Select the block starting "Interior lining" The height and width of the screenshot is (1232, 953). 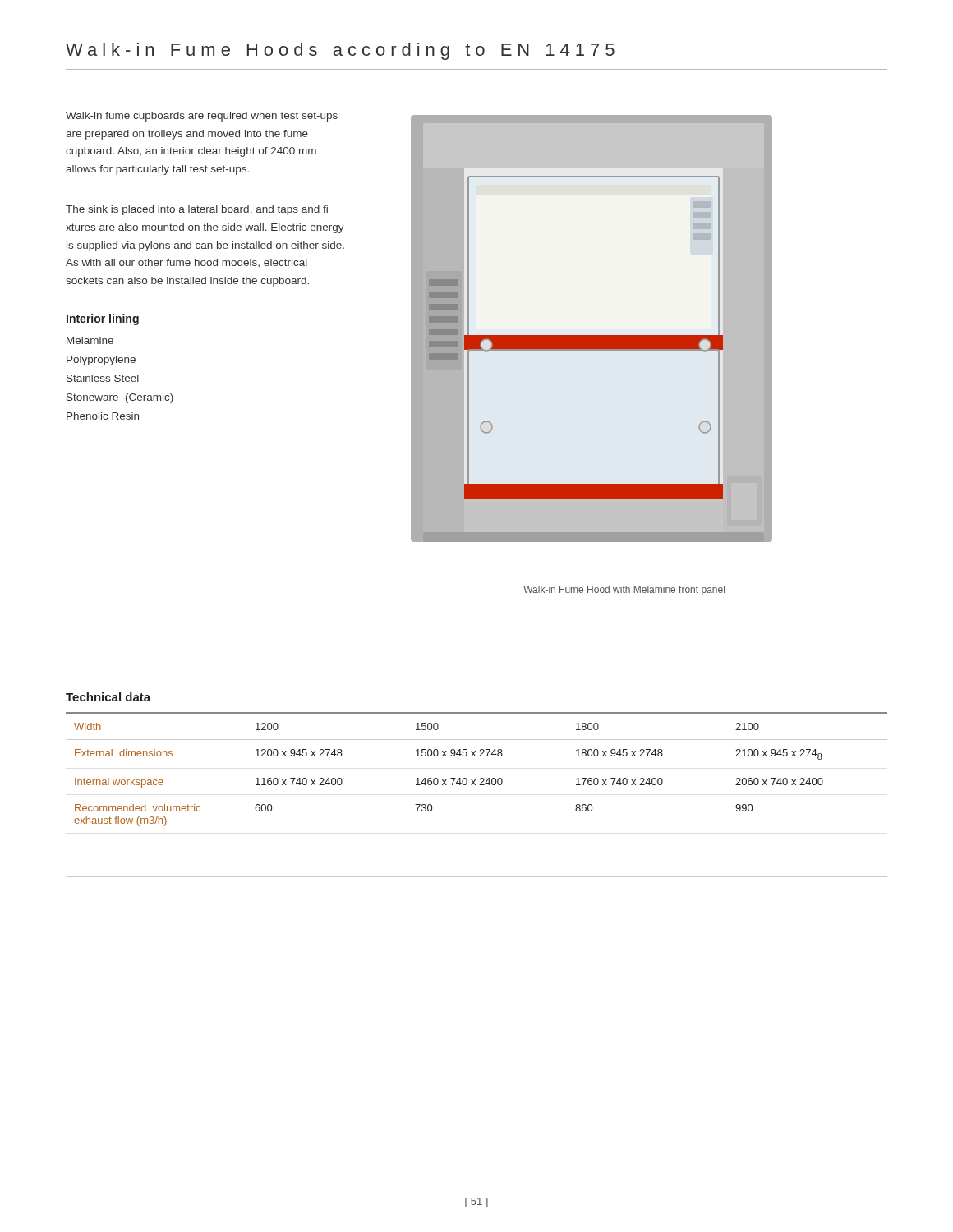click(x=102, y=319)
